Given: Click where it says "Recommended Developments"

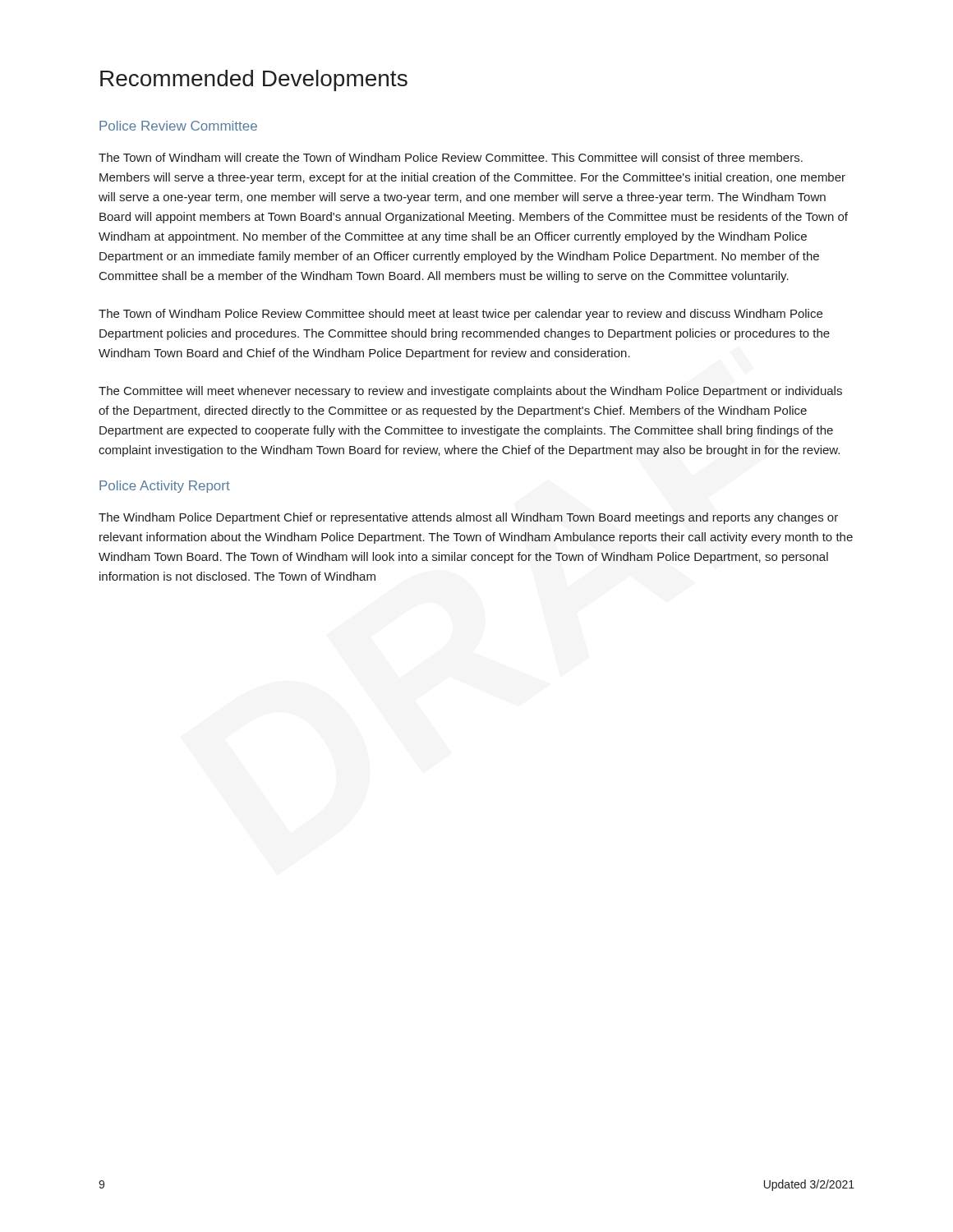Looking at the screenshot, I should click(254, 80).
